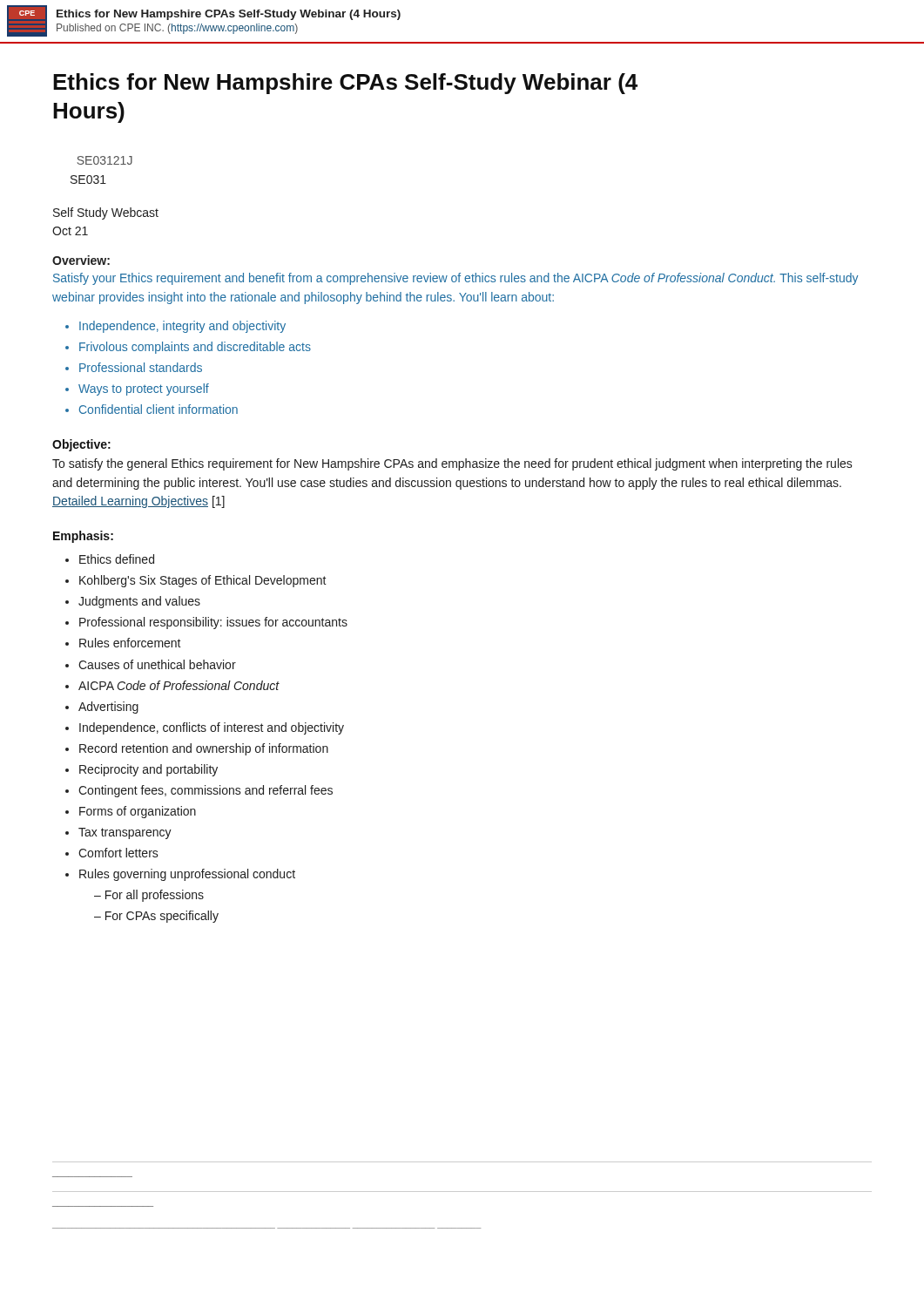Select the passage starting "Confidential client information"
924x1307 pixels.
[x=158, y=409]
